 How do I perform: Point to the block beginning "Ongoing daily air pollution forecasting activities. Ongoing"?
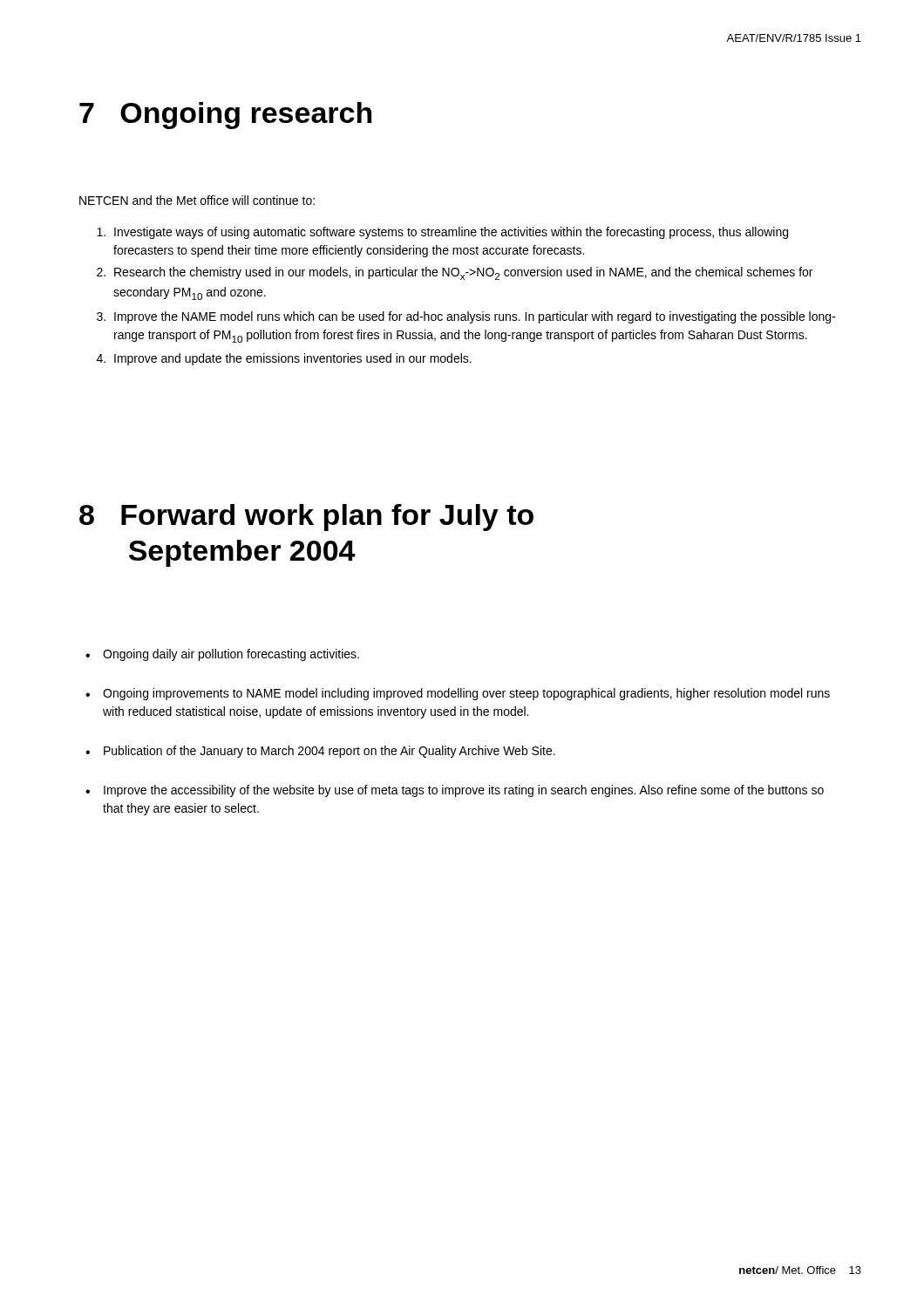click(222, 655)
